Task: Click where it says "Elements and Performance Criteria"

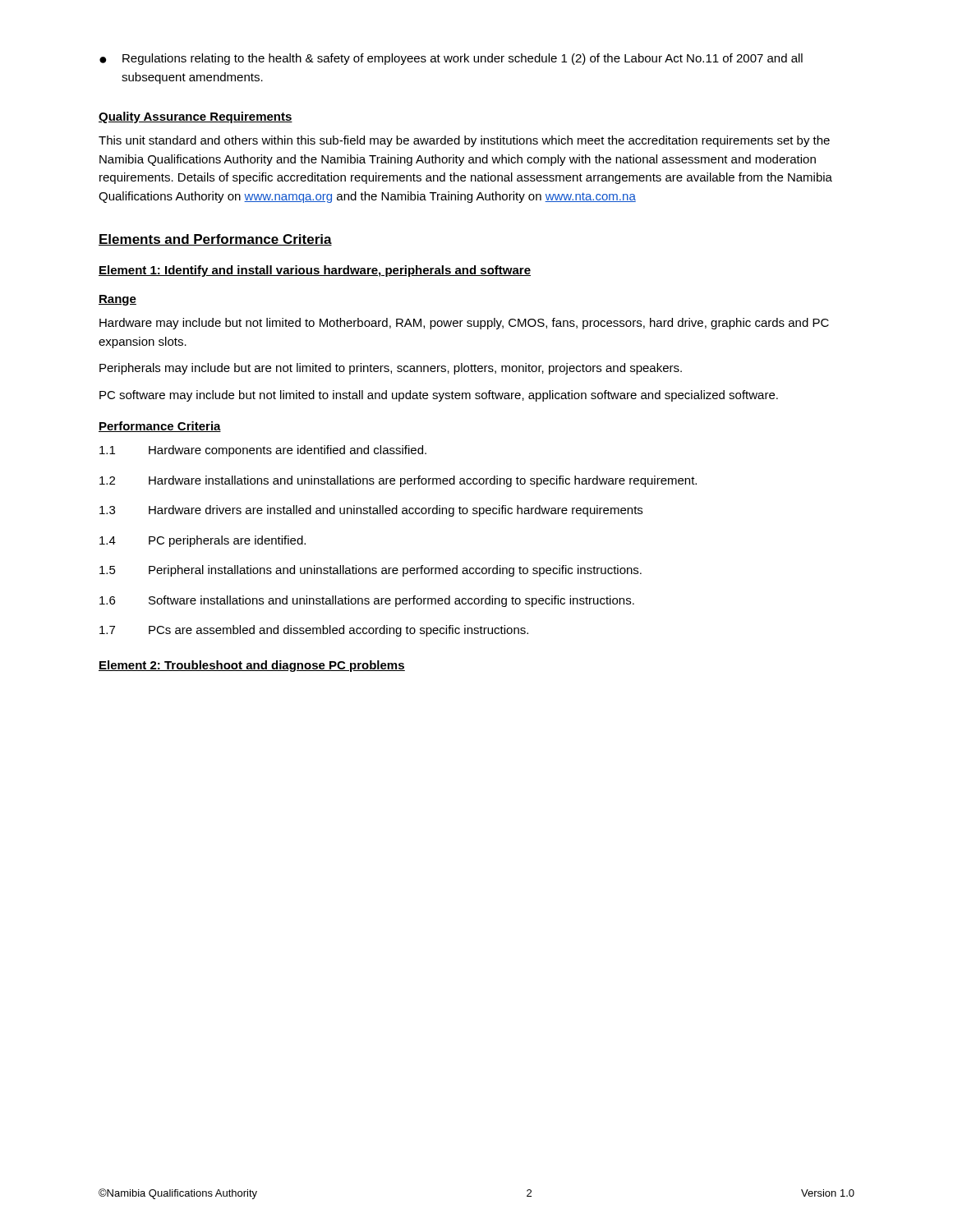Action: pos(215,239)
